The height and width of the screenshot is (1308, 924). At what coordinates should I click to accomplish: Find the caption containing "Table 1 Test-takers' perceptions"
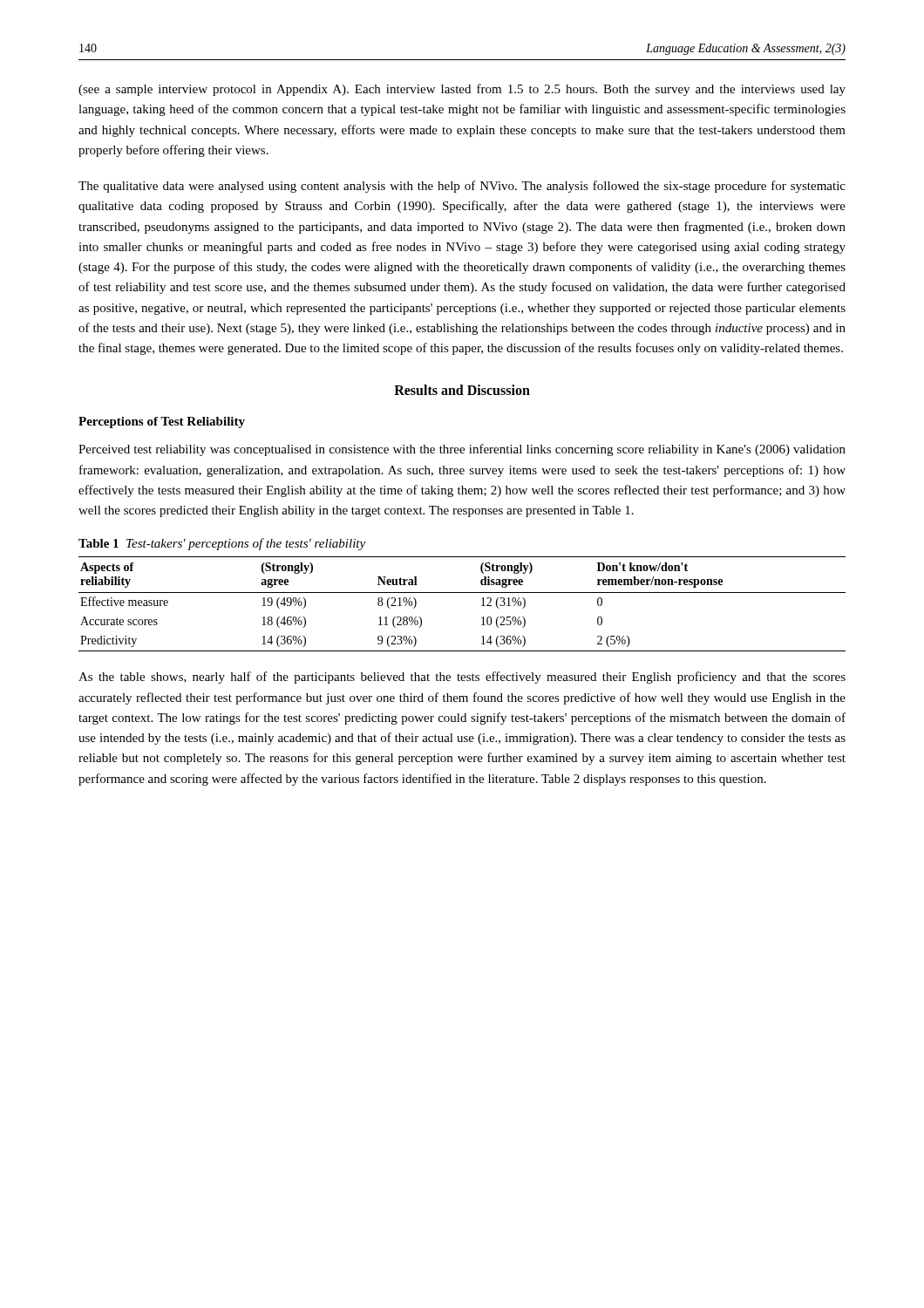[x=222, y=543]
